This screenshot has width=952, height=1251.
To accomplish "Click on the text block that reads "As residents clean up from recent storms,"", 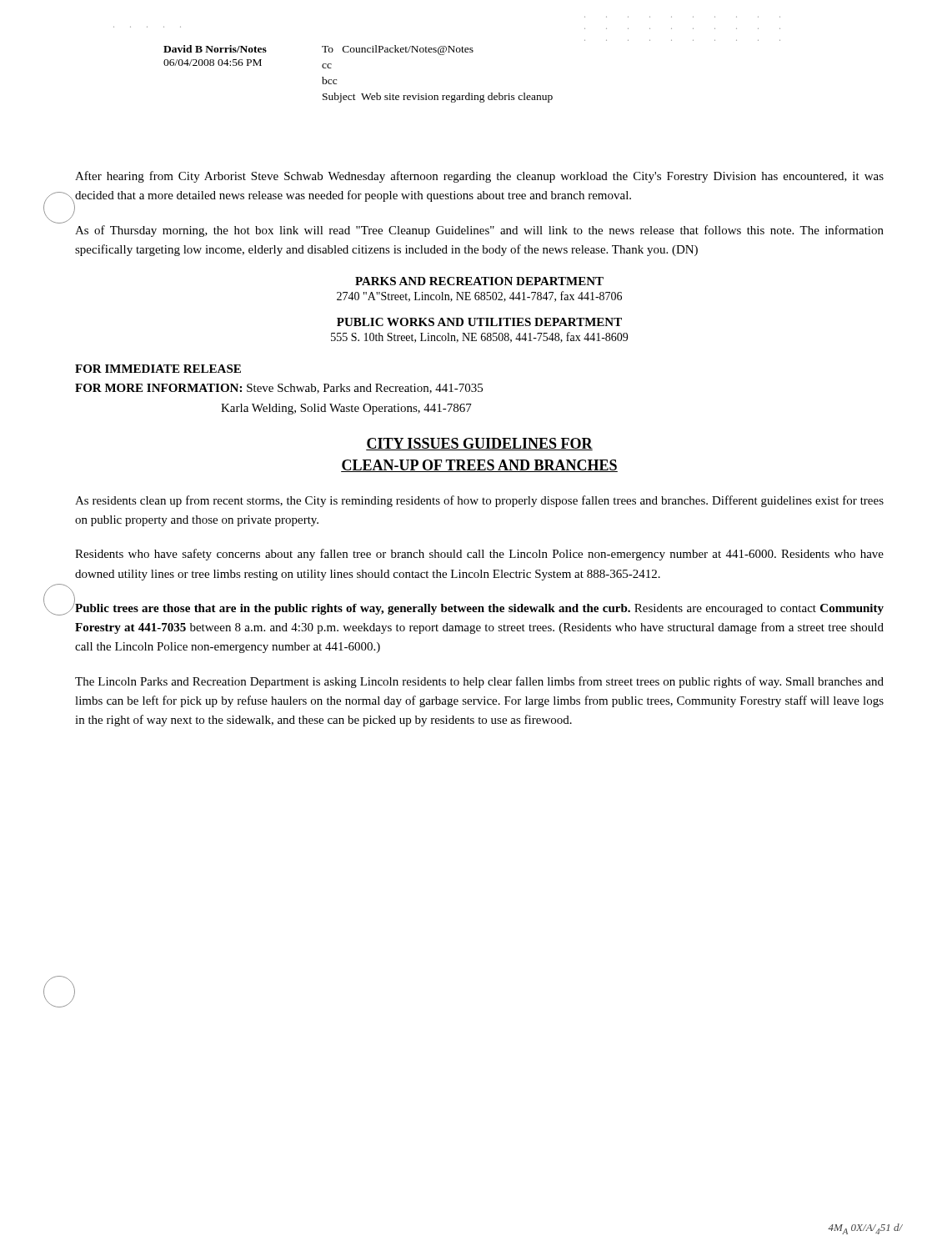I will 479,510.
